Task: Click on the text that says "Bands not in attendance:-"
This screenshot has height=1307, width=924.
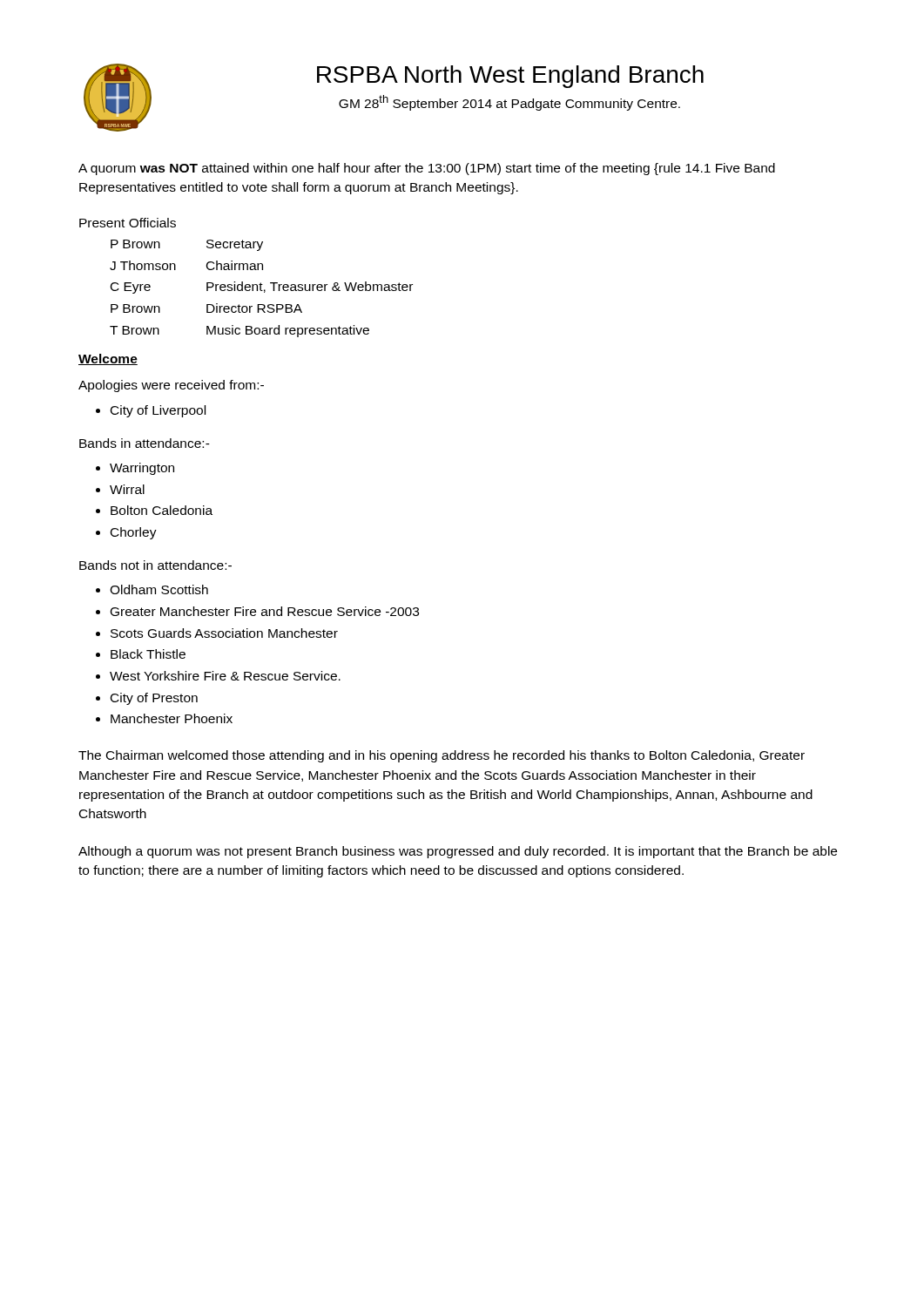Action: (155, 565)
